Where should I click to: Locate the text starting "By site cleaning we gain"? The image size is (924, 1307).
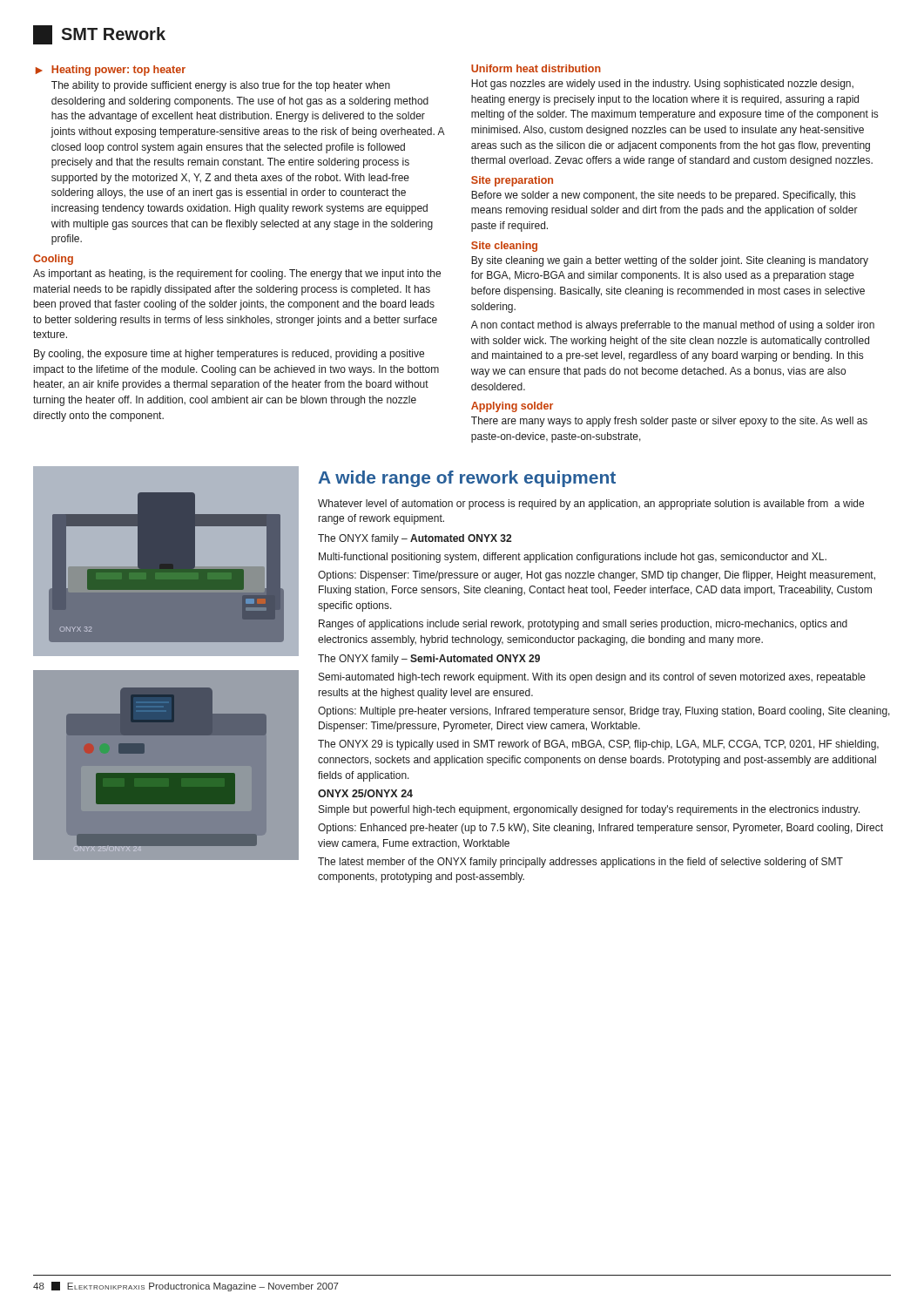click(x=677, y=324)
